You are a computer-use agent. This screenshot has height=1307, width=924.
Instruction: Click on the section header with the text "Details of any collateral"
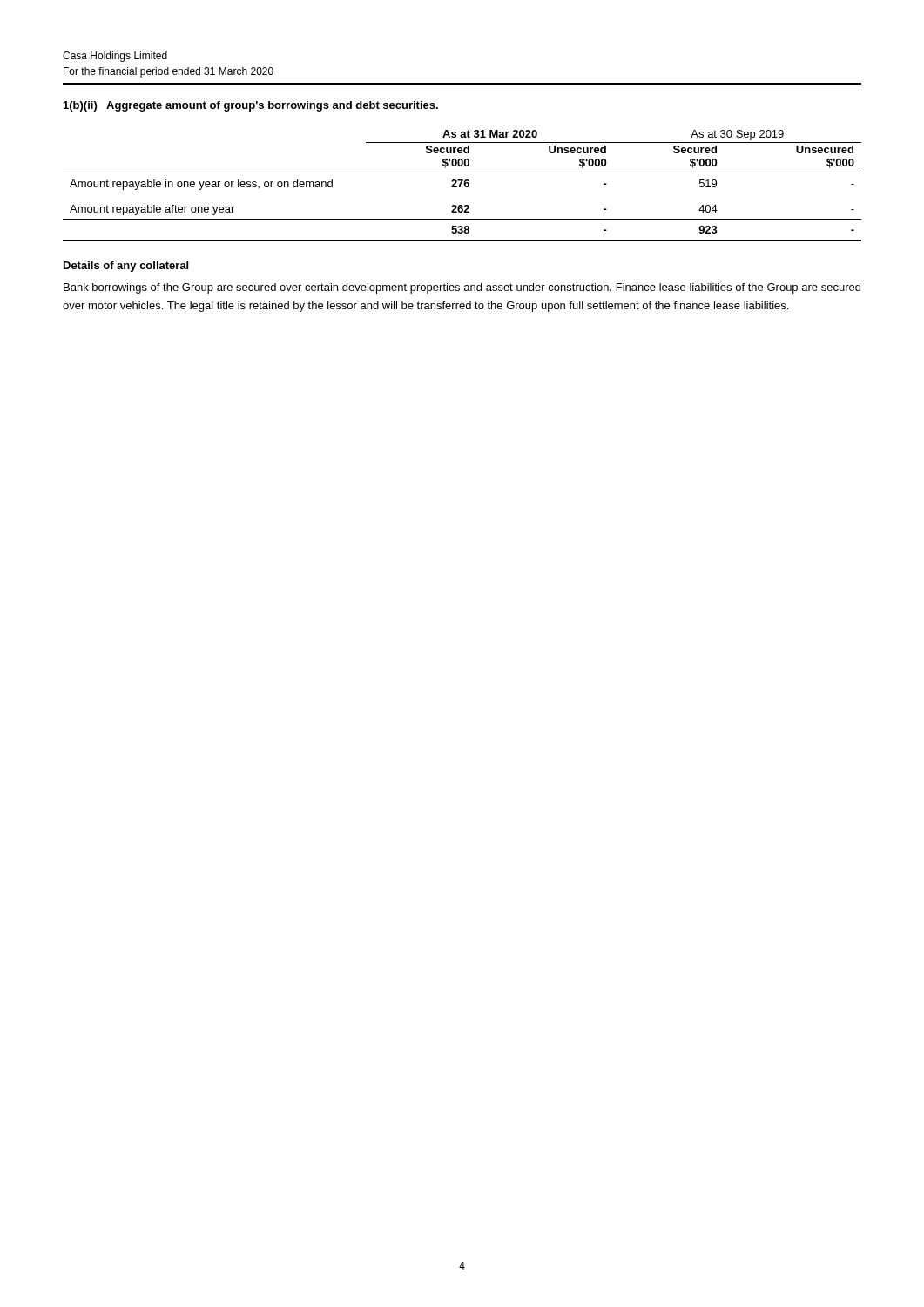pyautogui.click(x=126, y=265)
